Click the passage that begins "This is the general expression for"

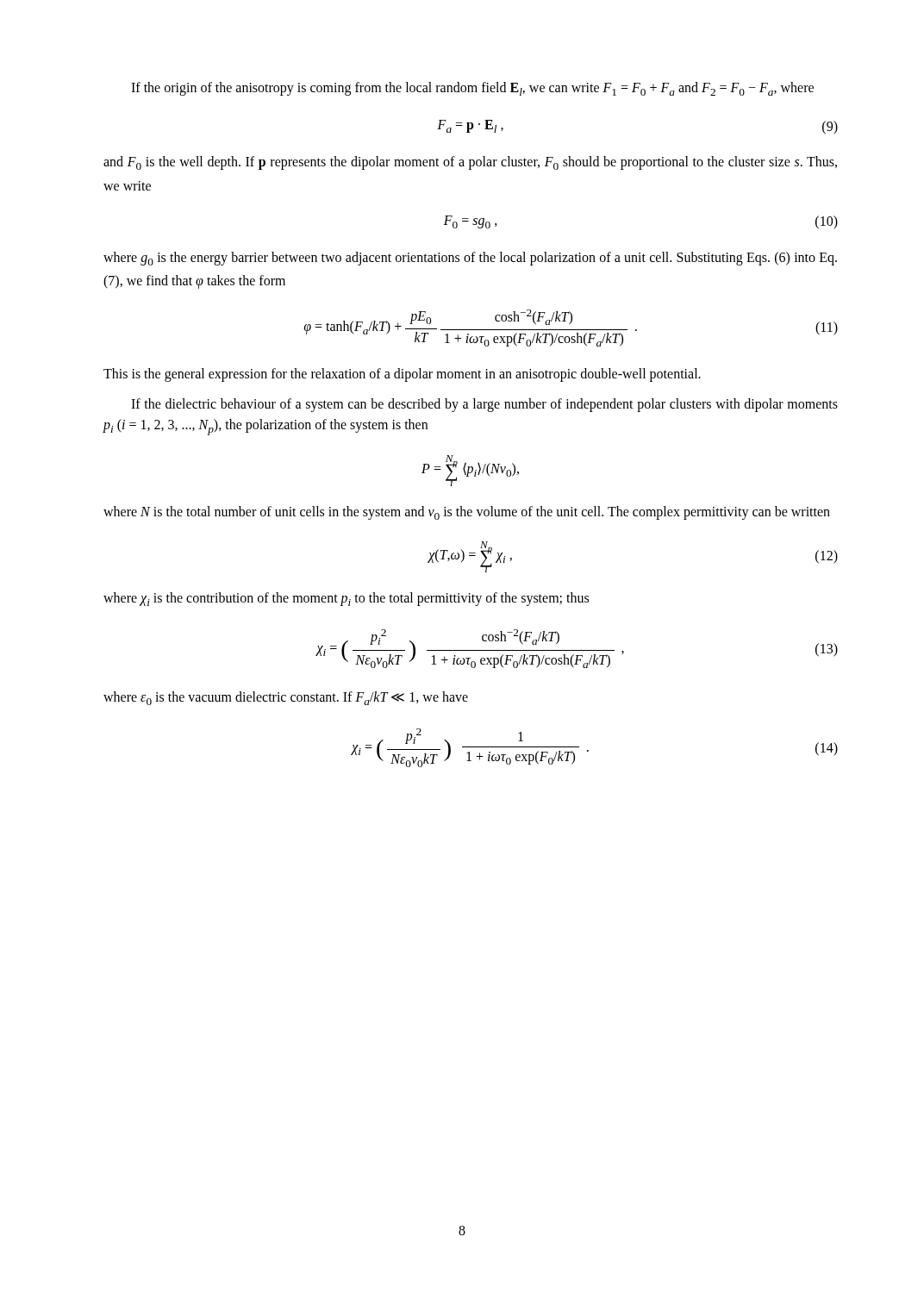point(471,374)
